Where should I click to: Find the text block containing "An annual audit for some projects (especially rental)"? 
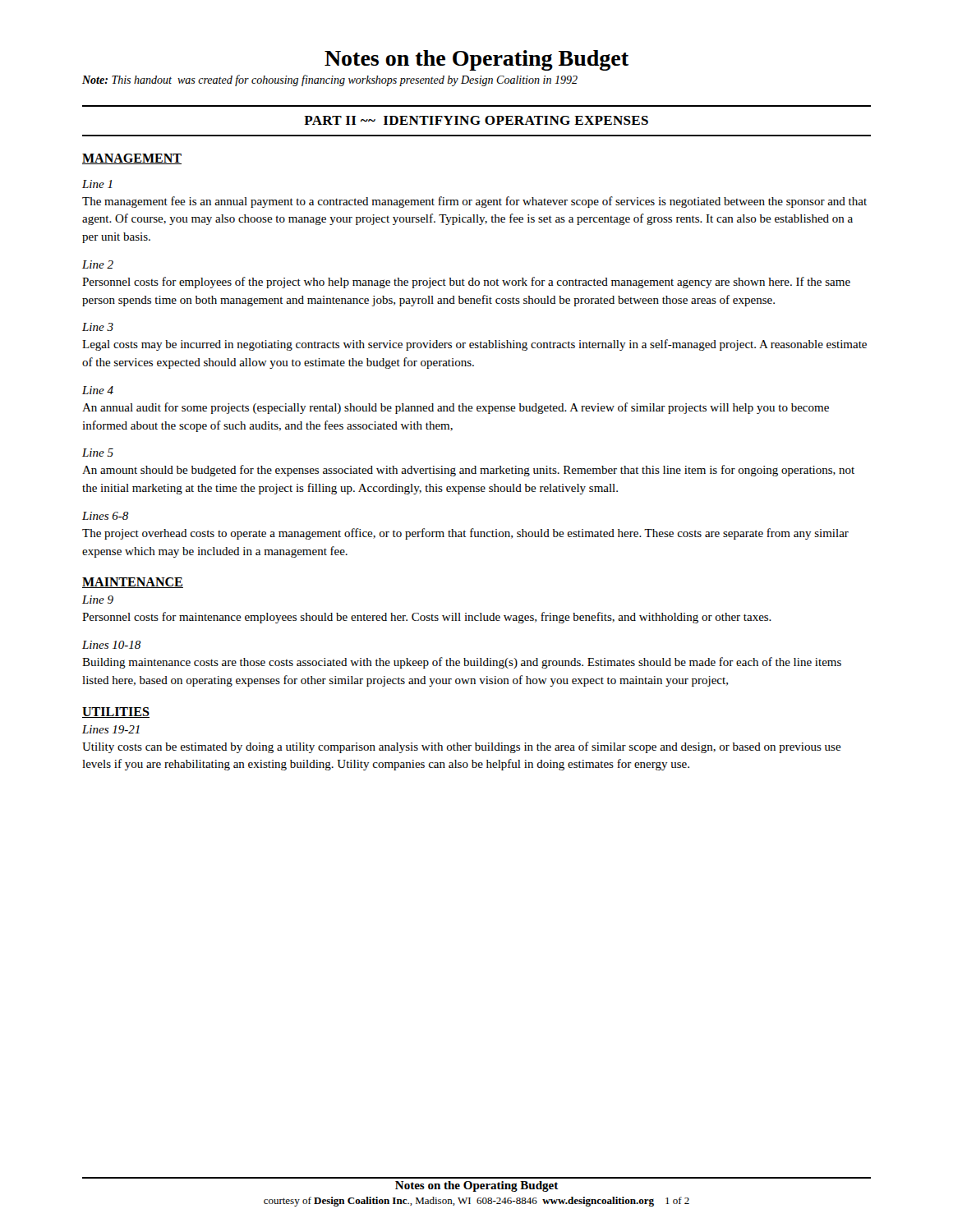[456, 416]
